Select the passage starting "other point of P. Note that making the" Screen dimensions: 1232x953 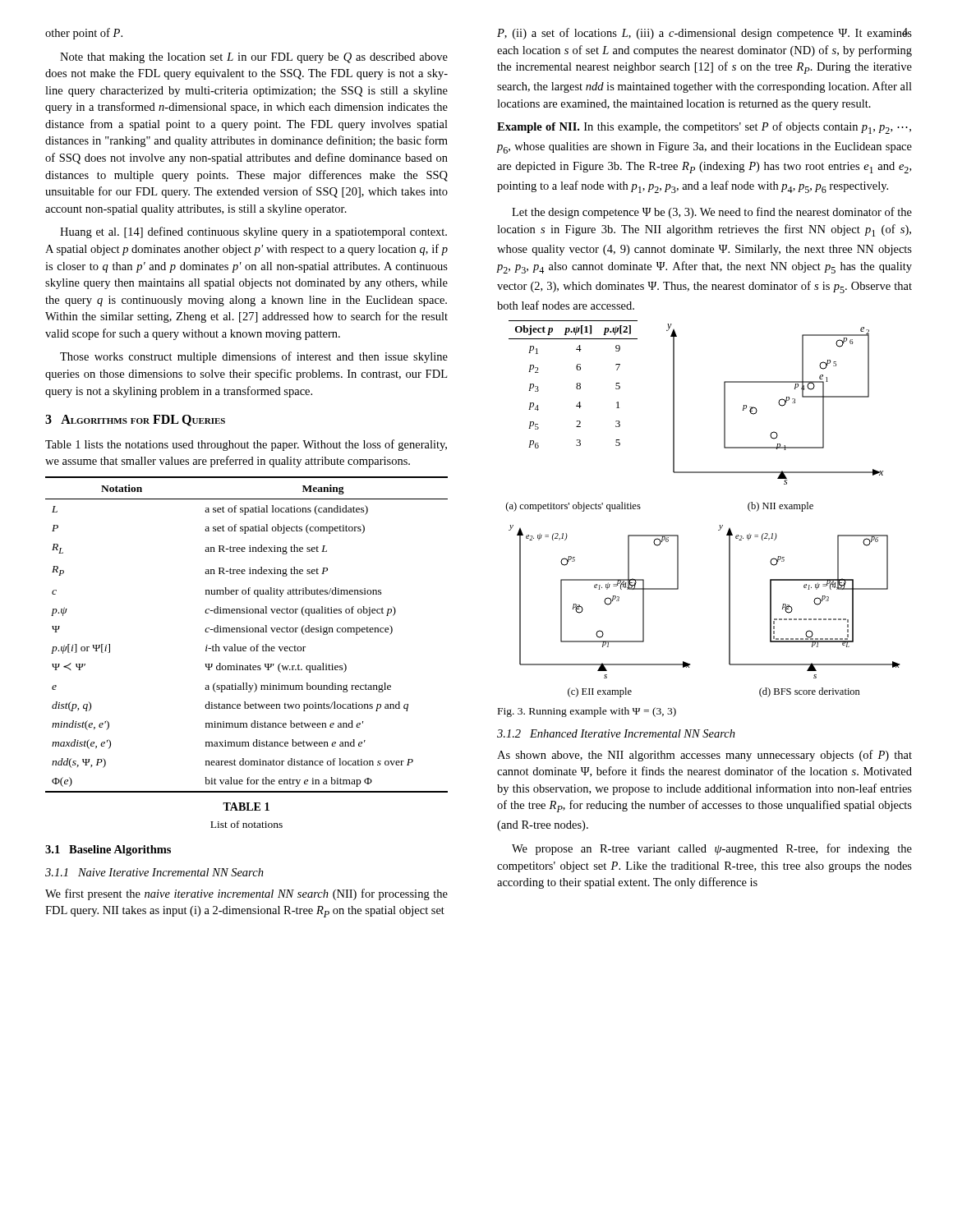point(246,212)
